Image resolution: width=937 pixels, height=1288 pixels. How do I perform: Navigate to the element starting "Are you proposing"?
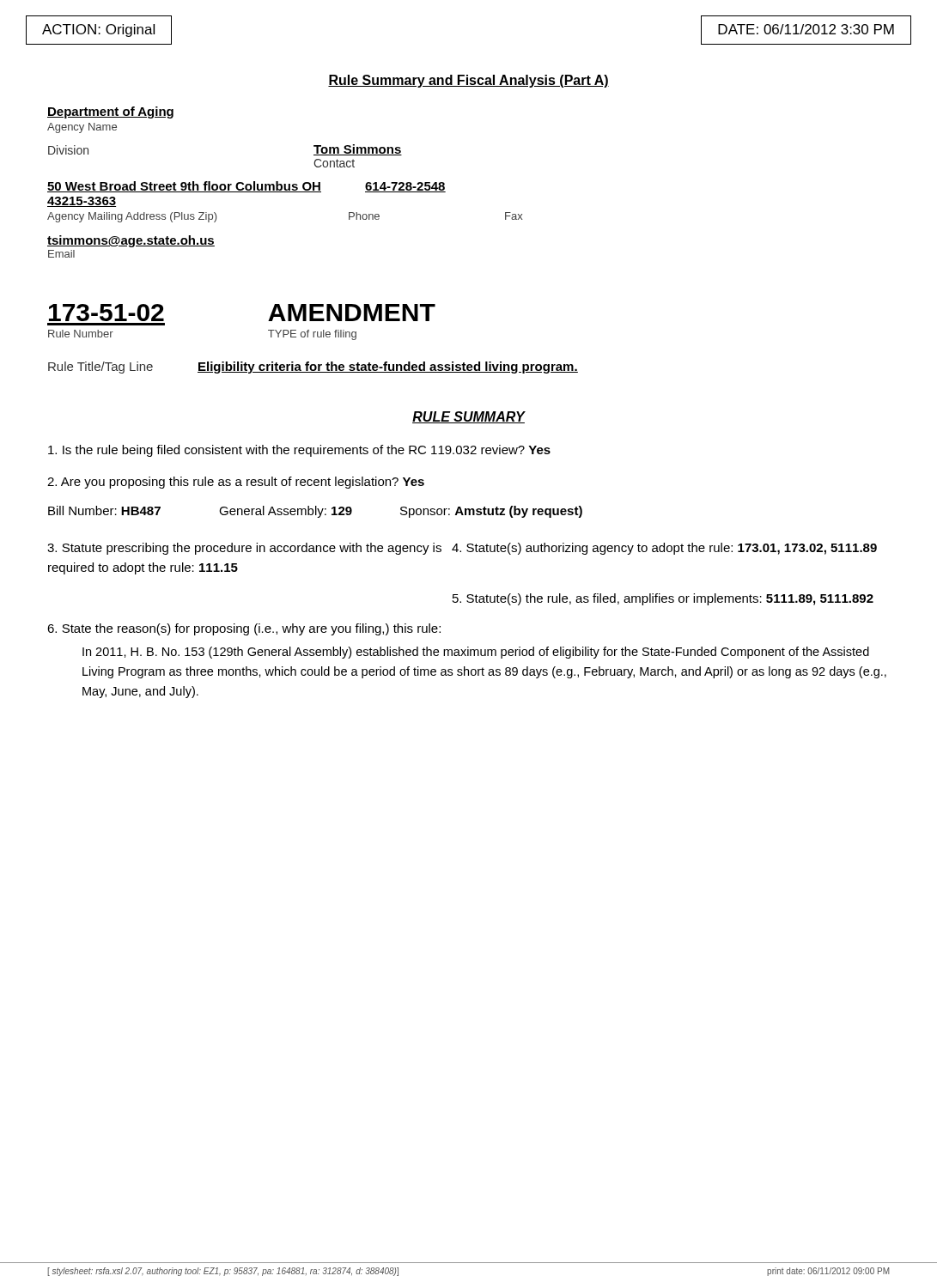(x=236, y=481)
